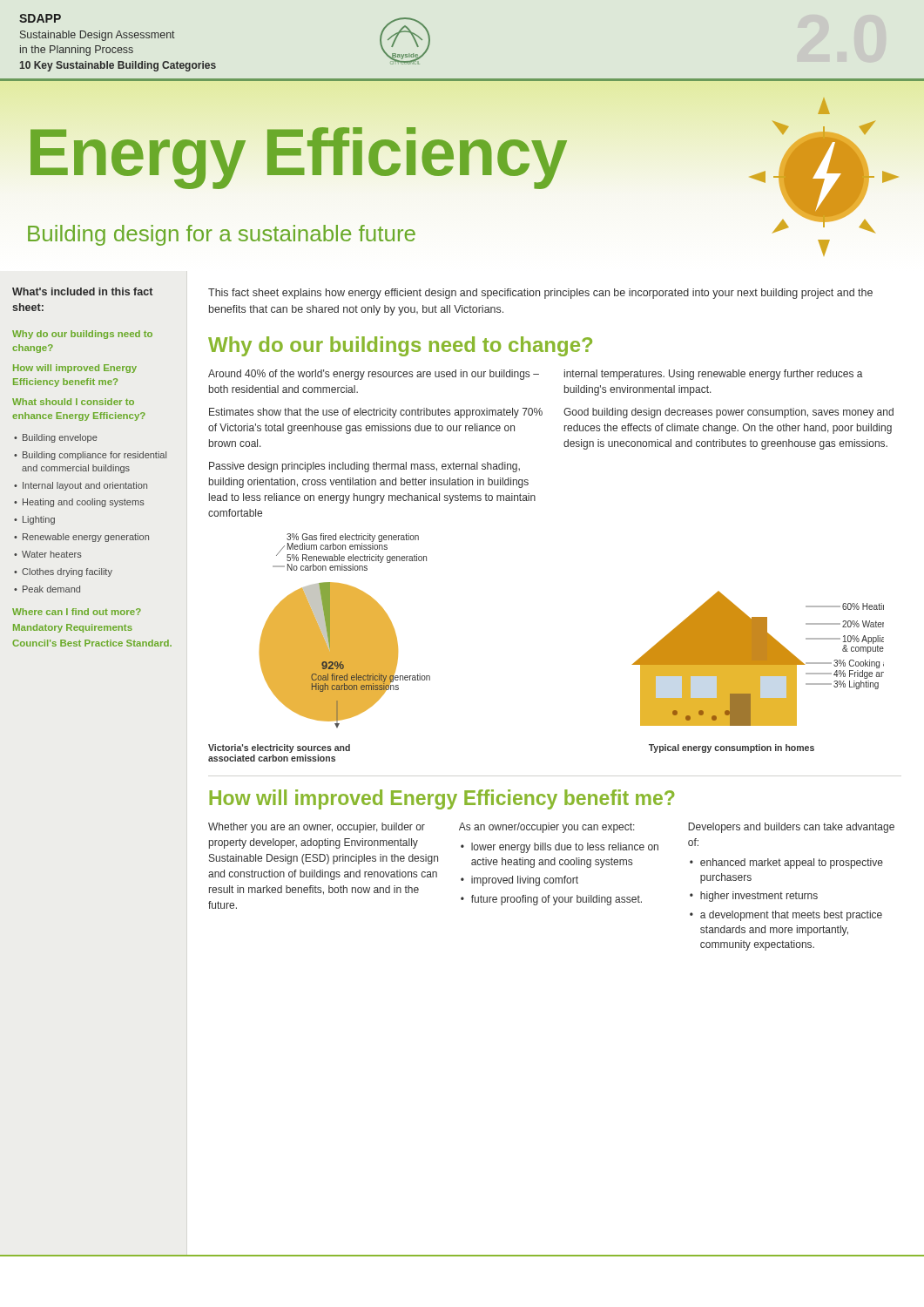924x1307 pixels.
Task: Click on the list item with the text "• improved living comfort"
Action: click(x=519, y=881)
